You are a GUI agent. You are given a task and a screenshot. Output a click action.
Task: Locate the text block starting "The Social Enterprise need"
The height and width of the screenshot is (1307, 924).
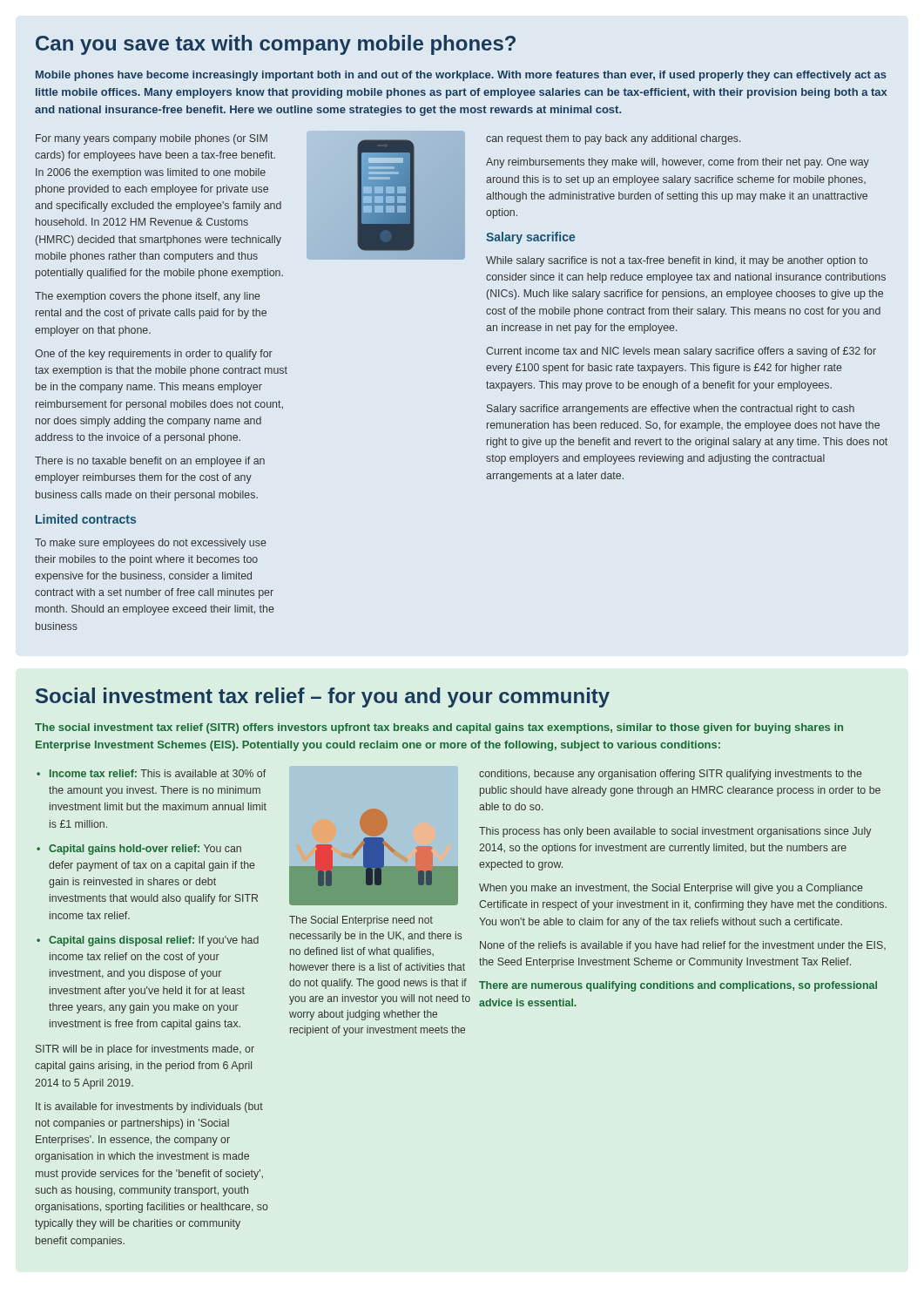pos(380,975)
